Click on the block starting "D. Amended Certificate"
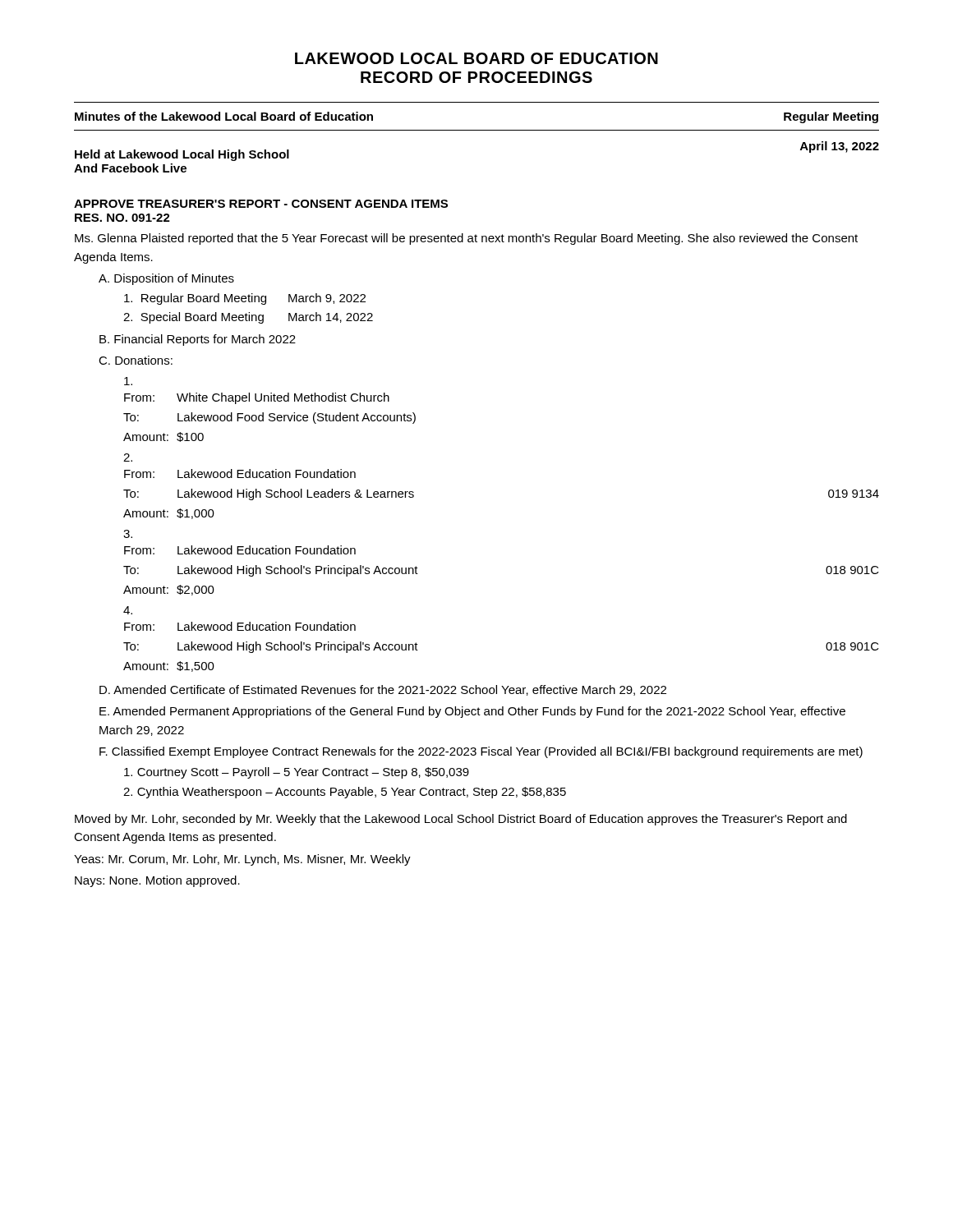This screenshot has width=953, height=1232. [x=383, y=689]
